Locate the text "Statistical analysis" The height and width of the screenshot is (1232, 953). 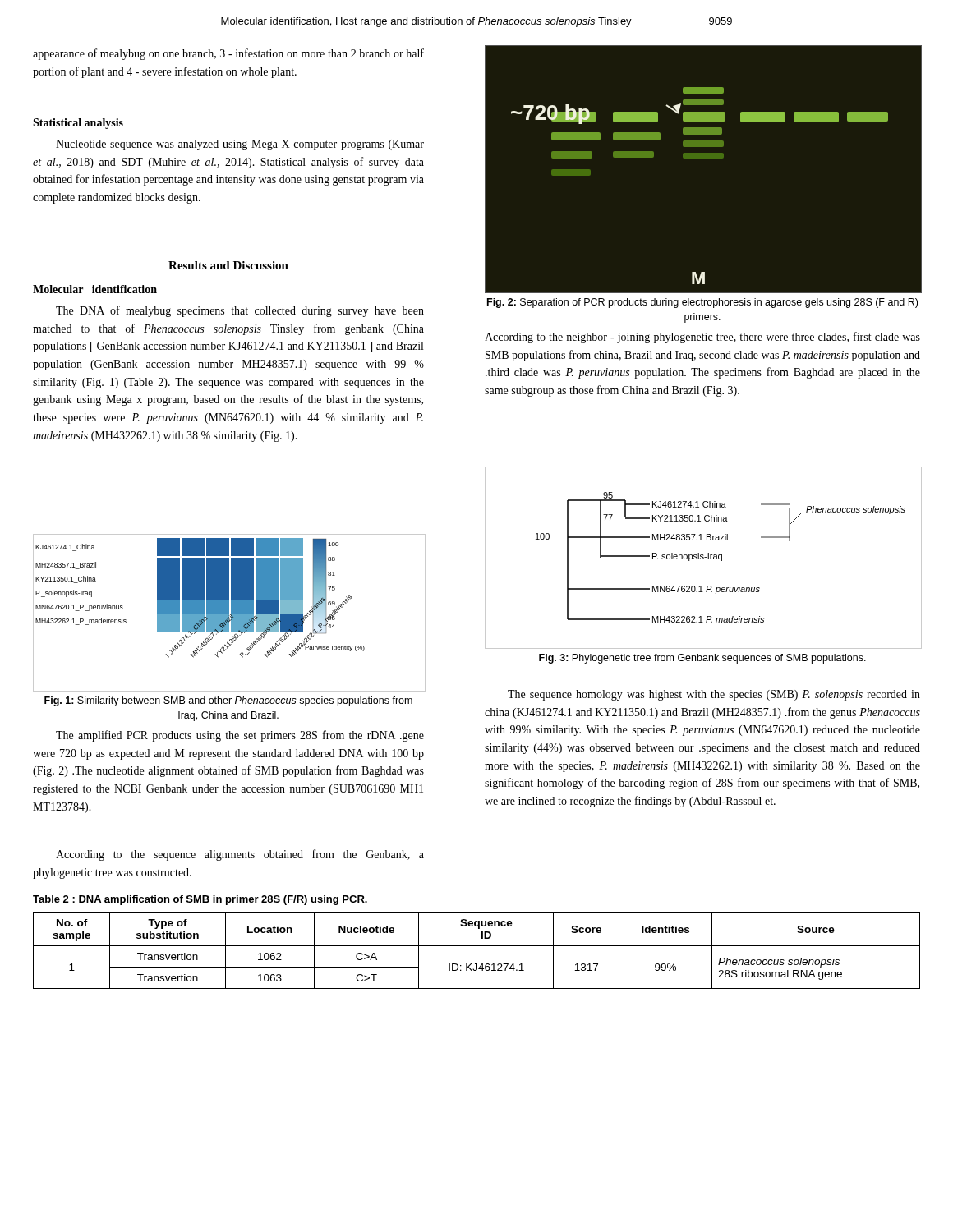pos(78,123)
